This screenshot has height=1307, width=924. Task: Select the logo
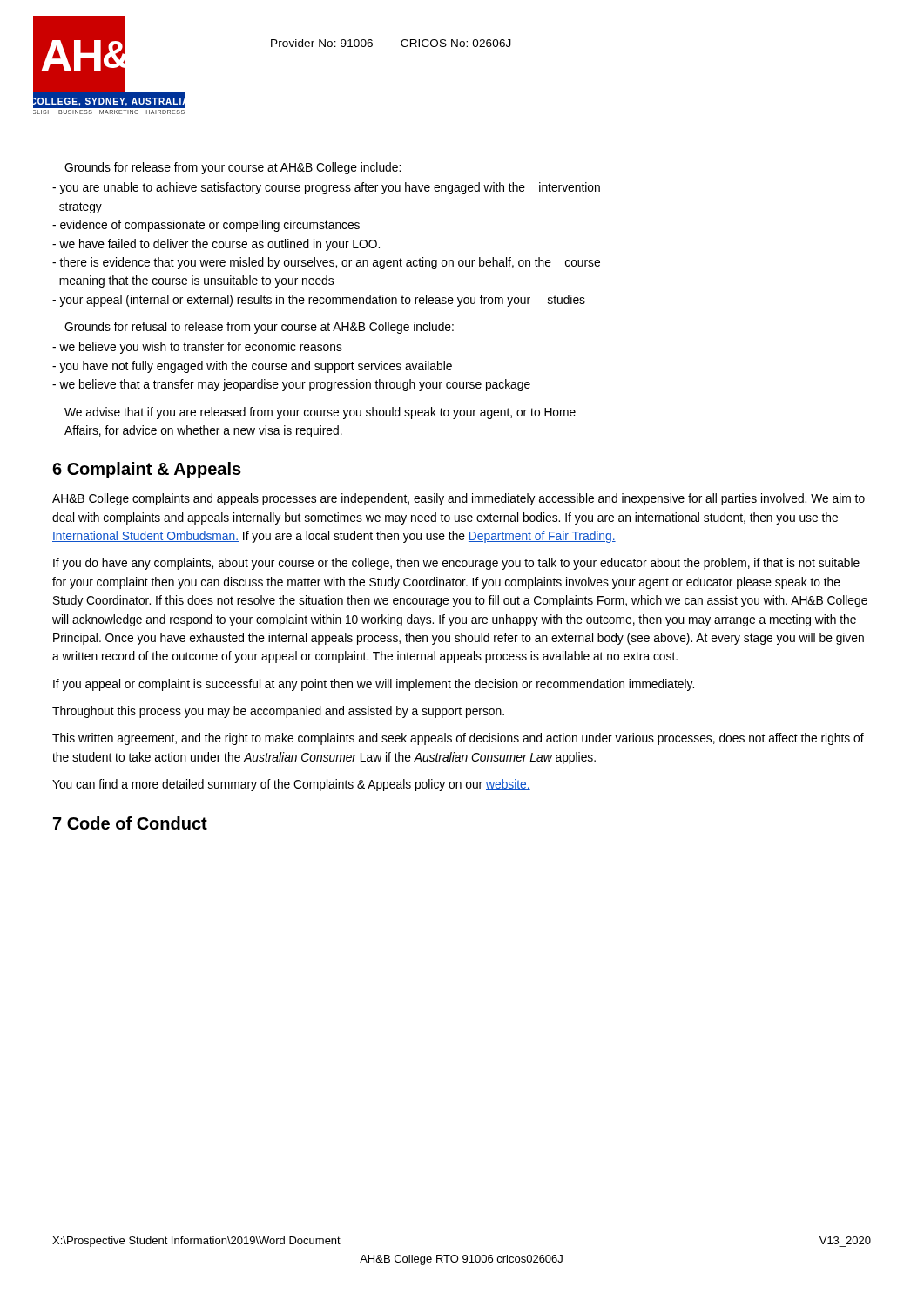[109, 66]
